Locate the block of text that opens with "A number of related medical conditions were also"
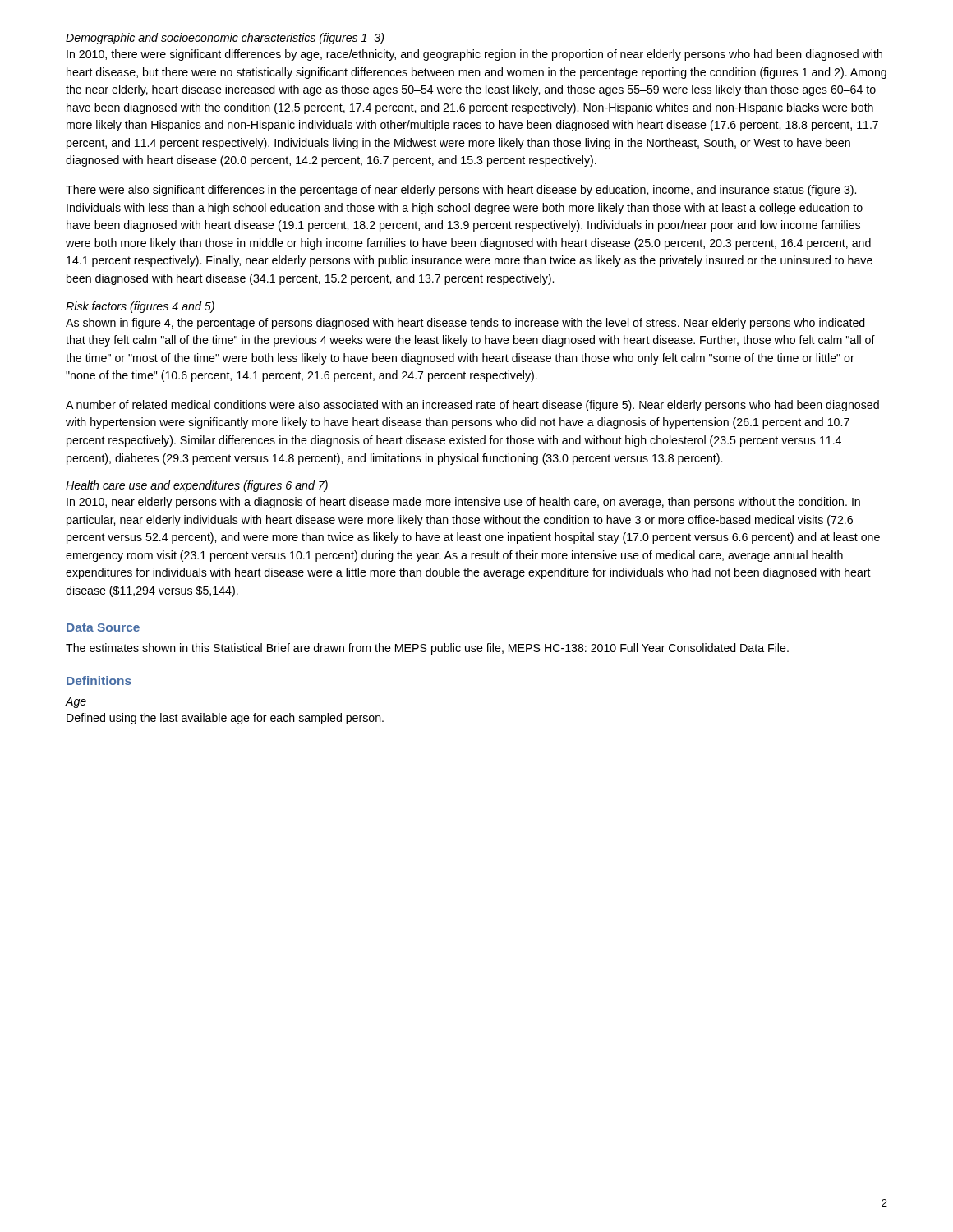The height and width of the screenshot is (1232, 953). pos(473,431)
